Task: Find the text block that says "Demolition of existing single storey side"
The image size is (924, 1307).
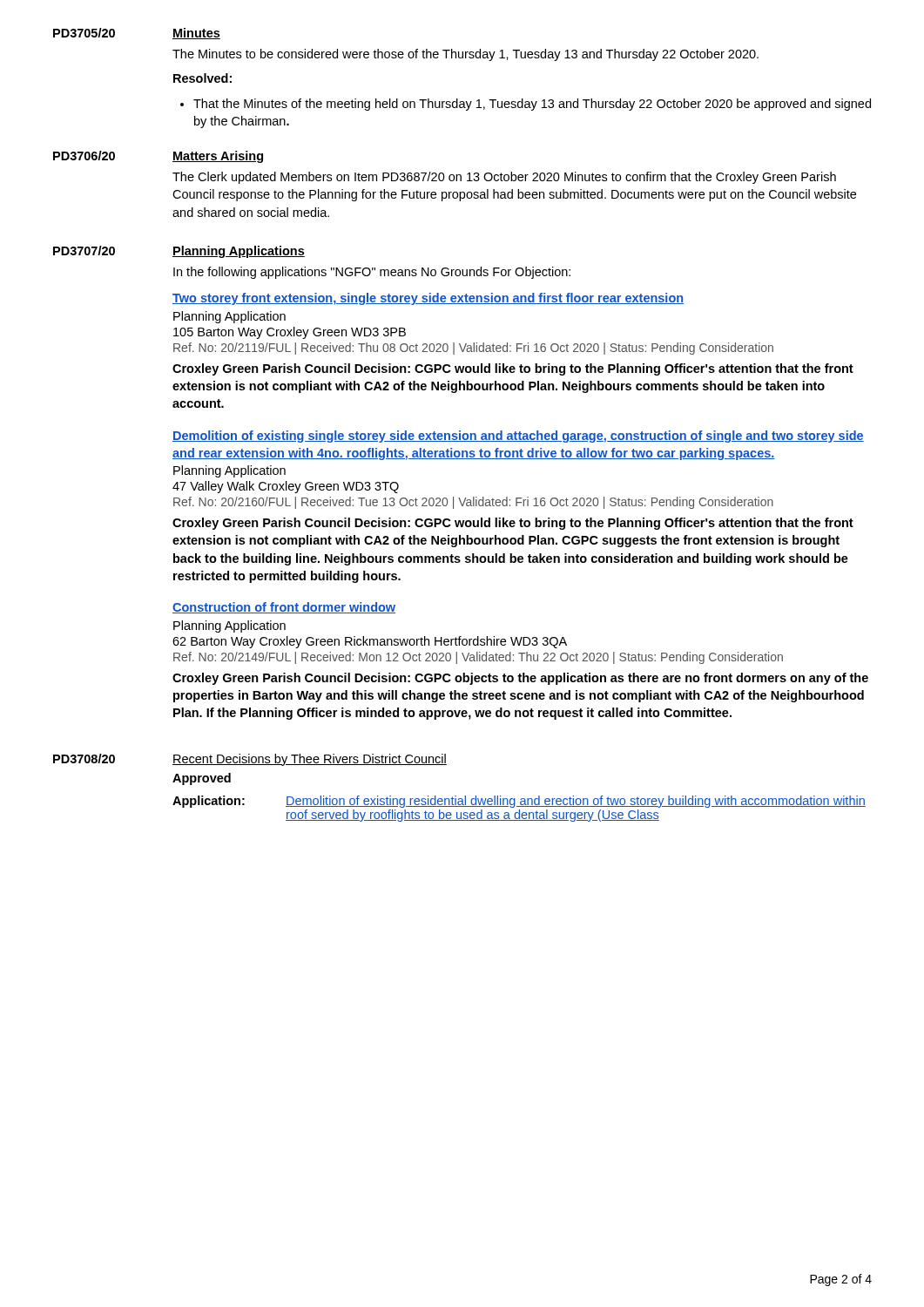Action: (x=522, y=506)
